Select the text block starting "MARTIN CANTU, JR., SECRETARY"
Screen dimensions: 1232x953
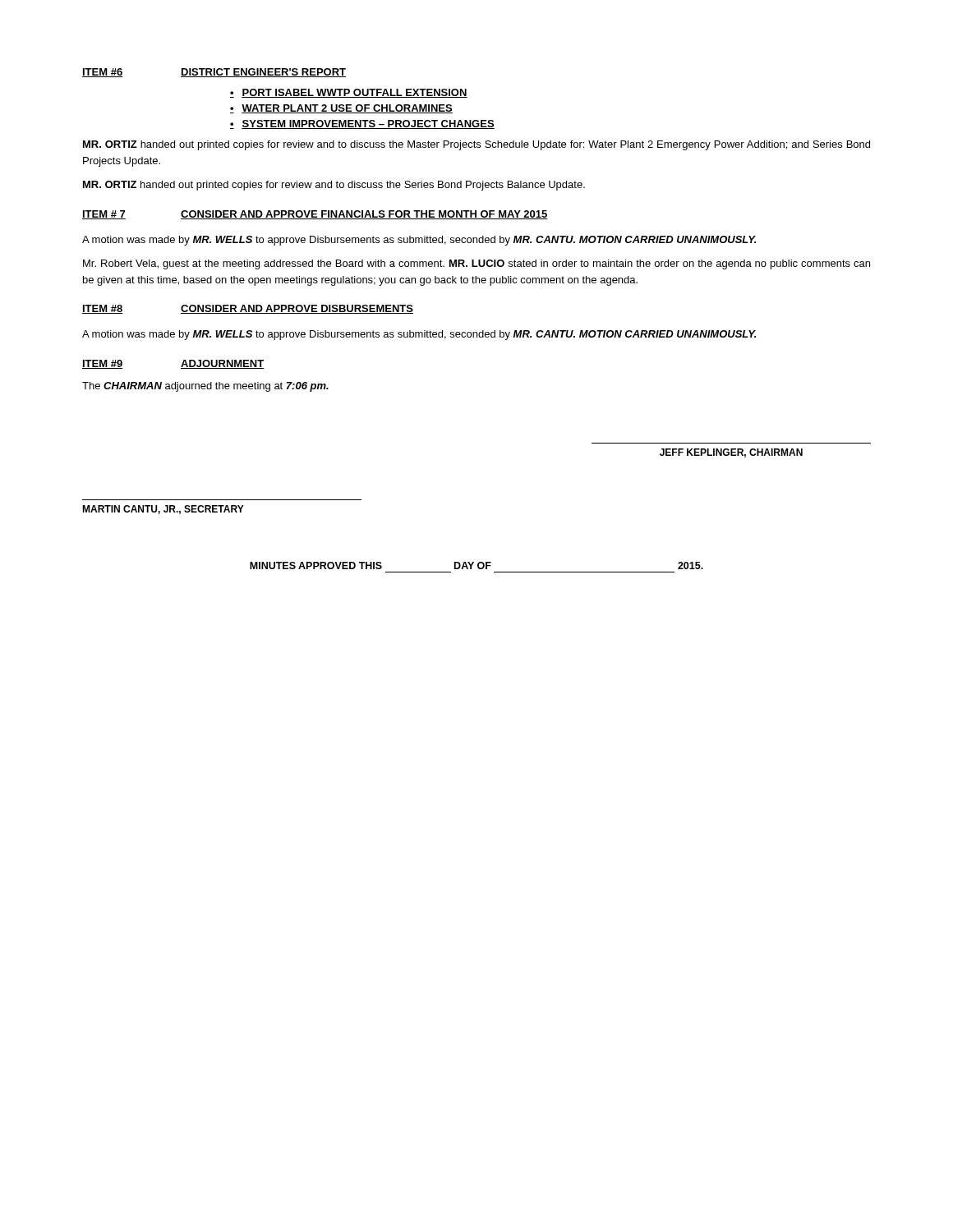[163, 509]
